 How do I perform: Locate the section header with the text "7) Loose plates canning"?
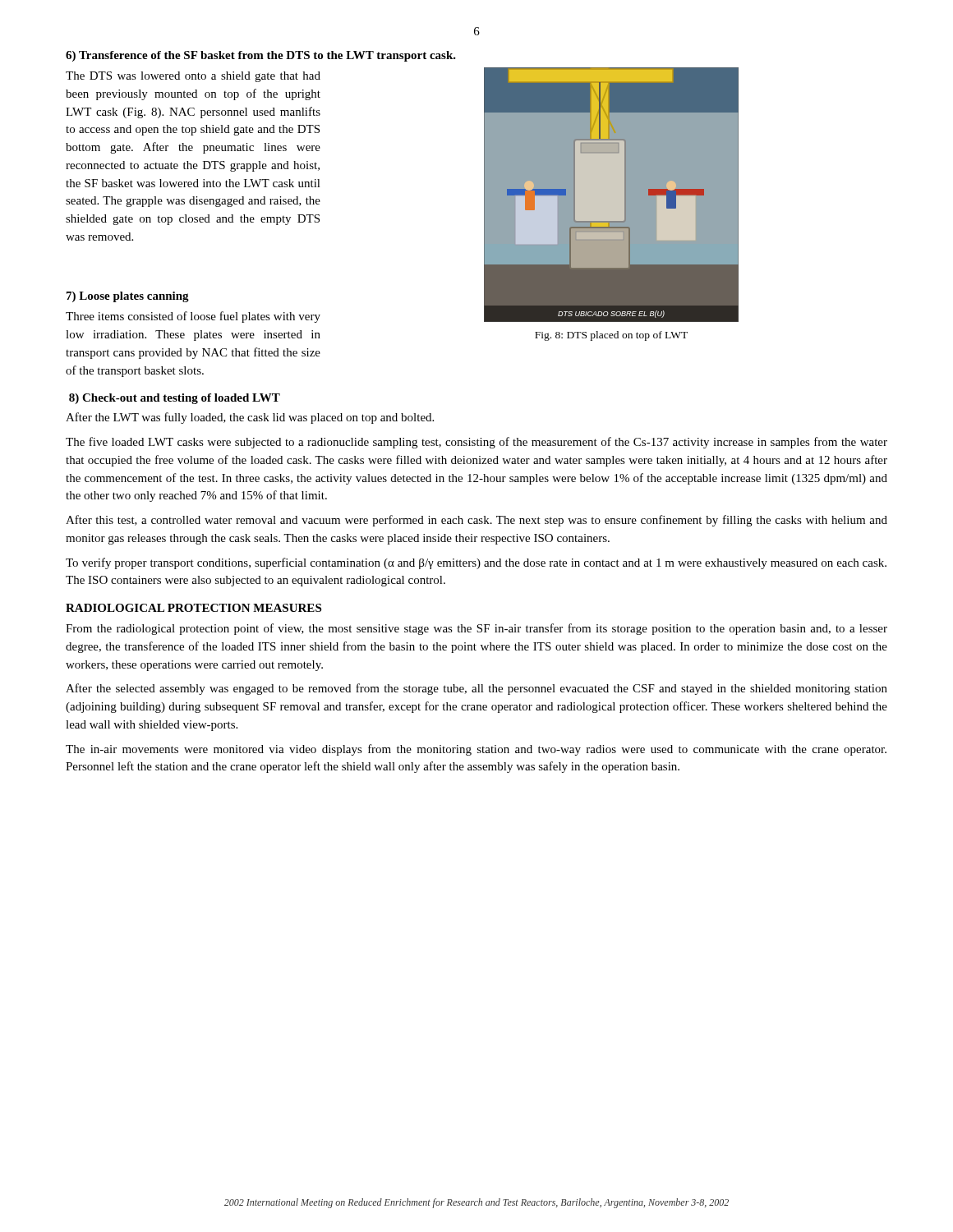click(127, 295)
